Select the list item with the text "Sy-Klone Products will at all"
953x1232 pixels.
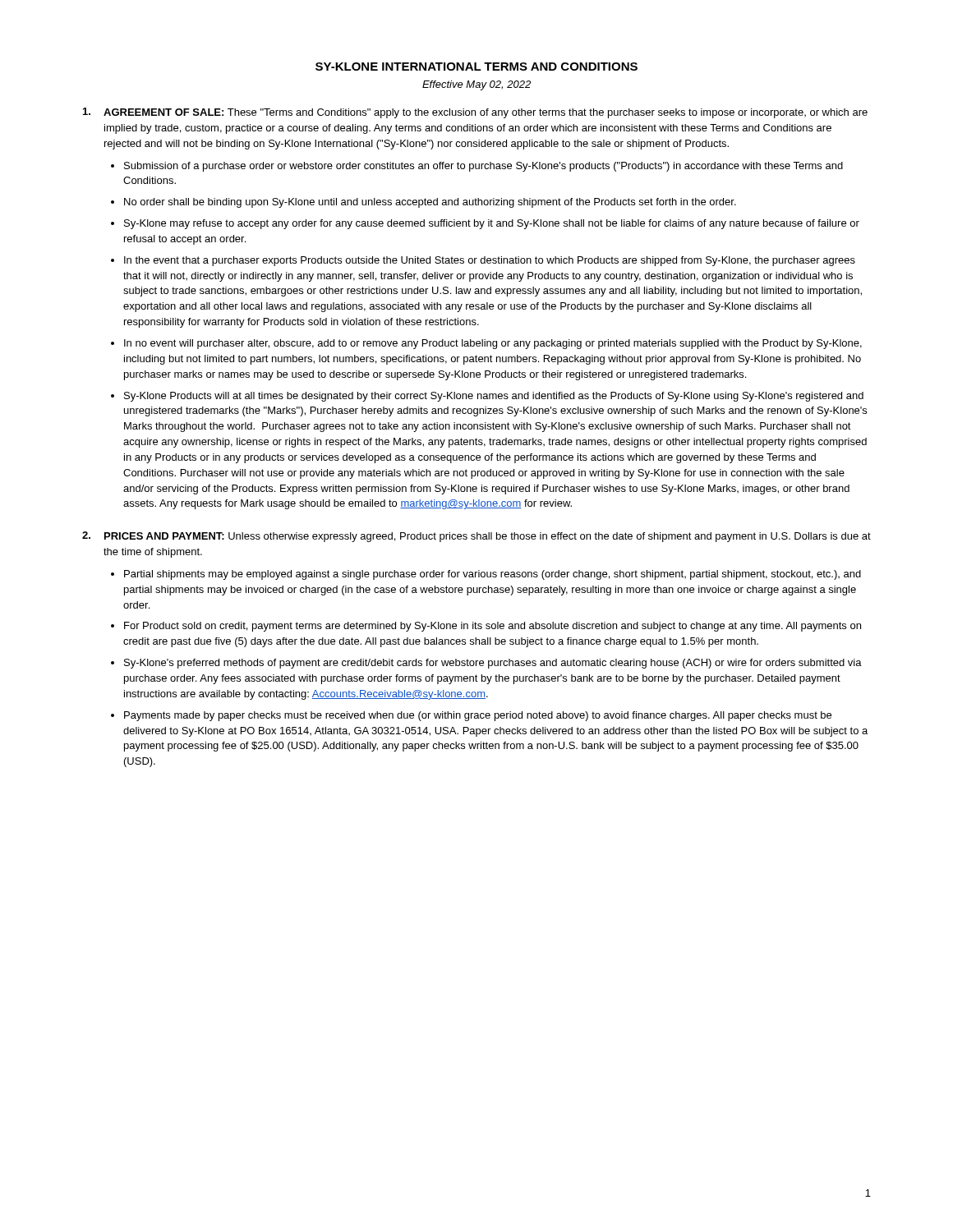coord(495,449)
